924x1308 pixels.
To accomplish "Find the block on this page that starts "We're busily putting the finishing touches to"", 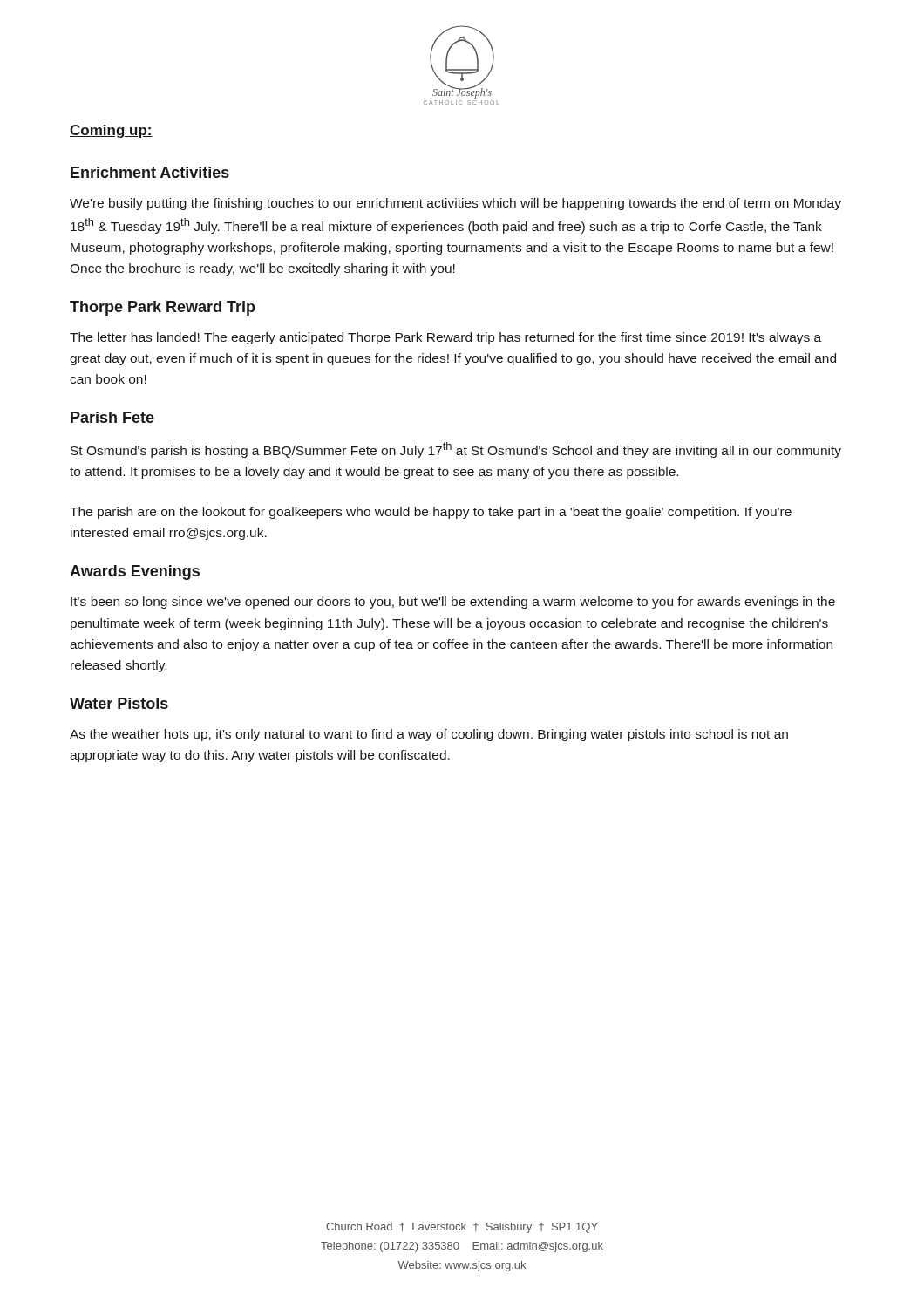I will [455, 236].
